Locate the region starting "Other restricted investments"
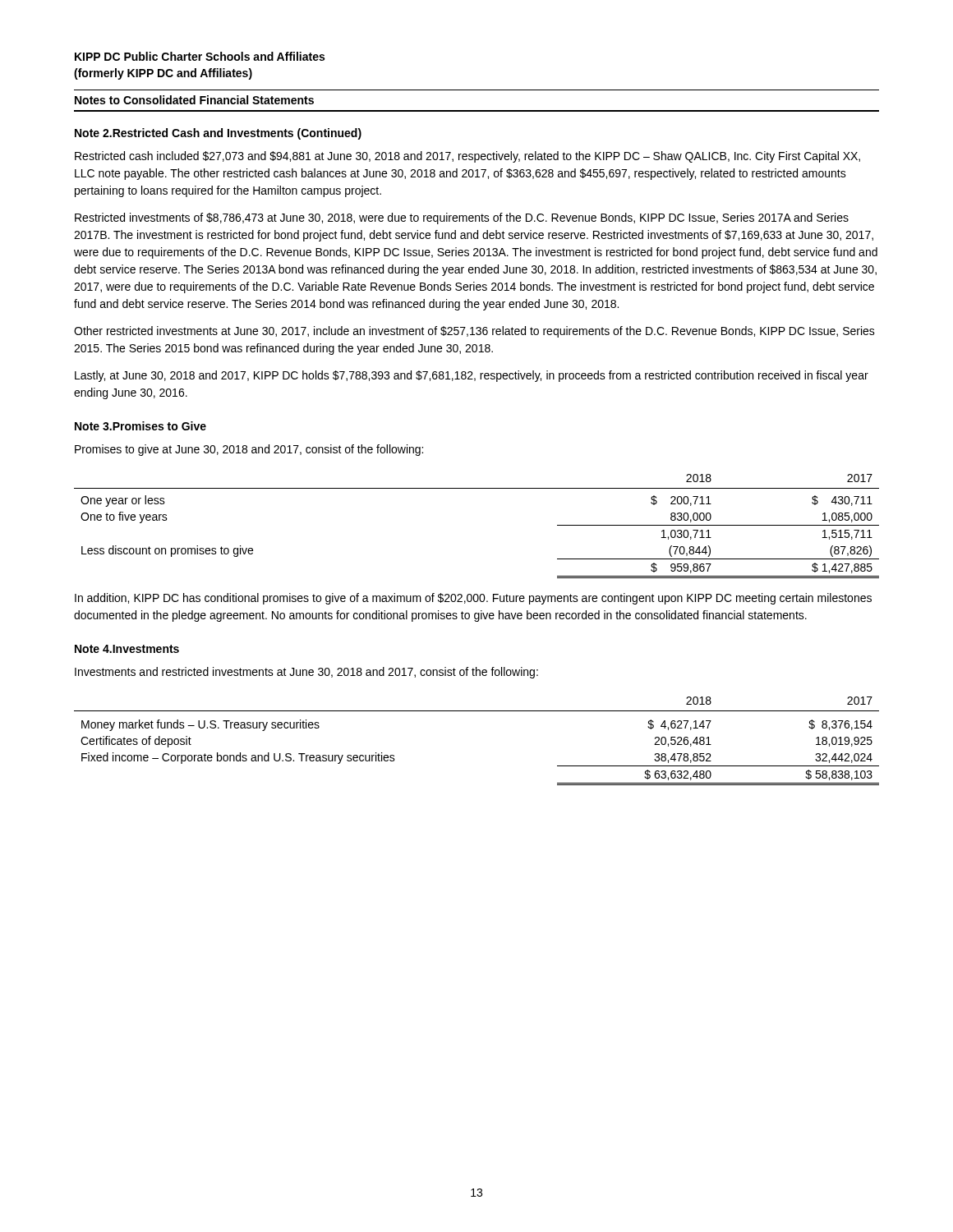 (476, 340)
